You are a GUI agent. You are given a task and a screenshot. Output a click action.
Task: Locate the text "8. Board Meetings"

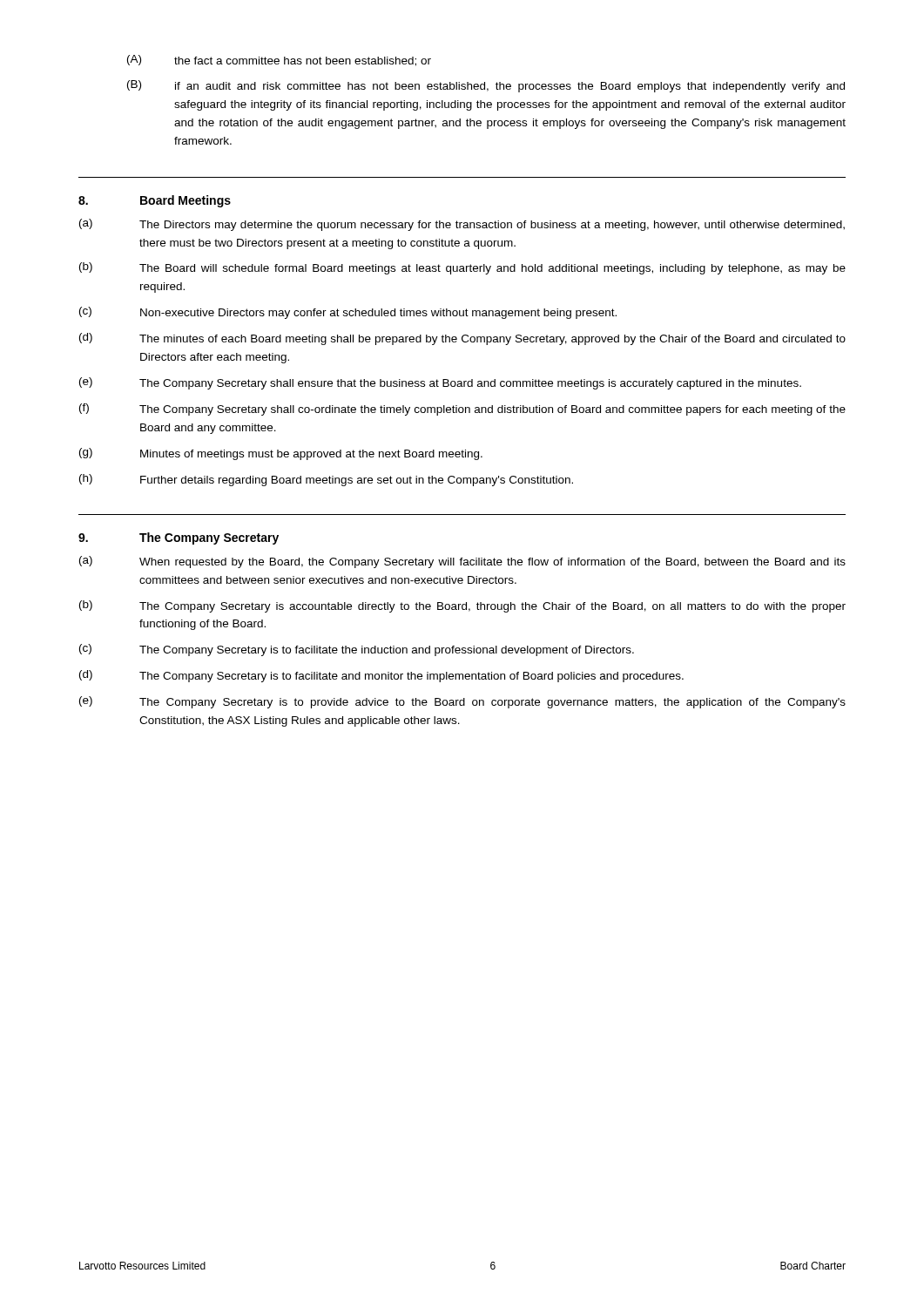(x=155, y=200)
